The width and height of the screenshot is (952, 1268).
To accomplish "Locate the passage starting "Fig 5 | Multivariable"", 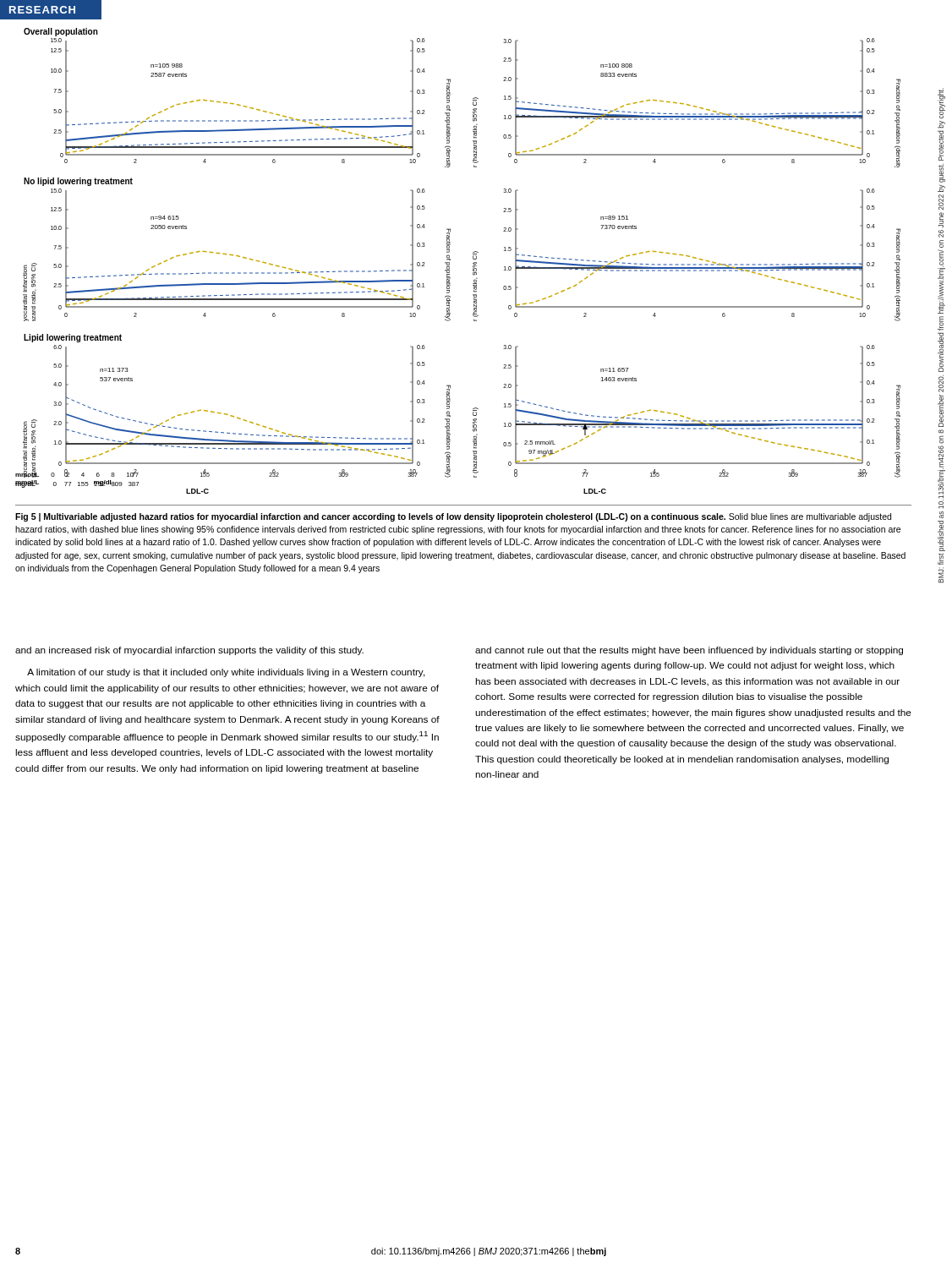I will click(x=461, y=542).
